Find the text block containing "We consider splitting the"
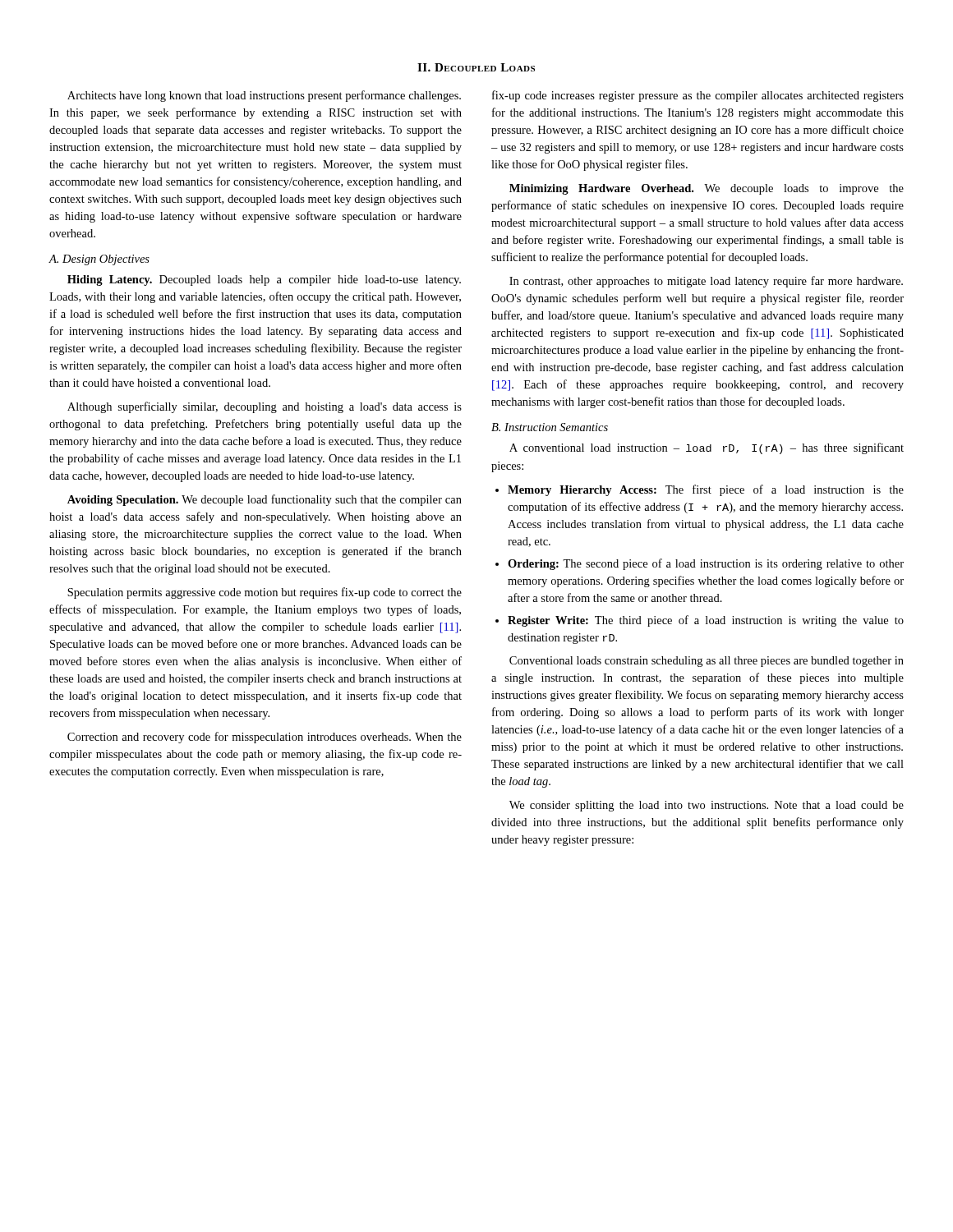Image resolution: width=953 pixels, height=1232 pixels. (x=698, y=823)
